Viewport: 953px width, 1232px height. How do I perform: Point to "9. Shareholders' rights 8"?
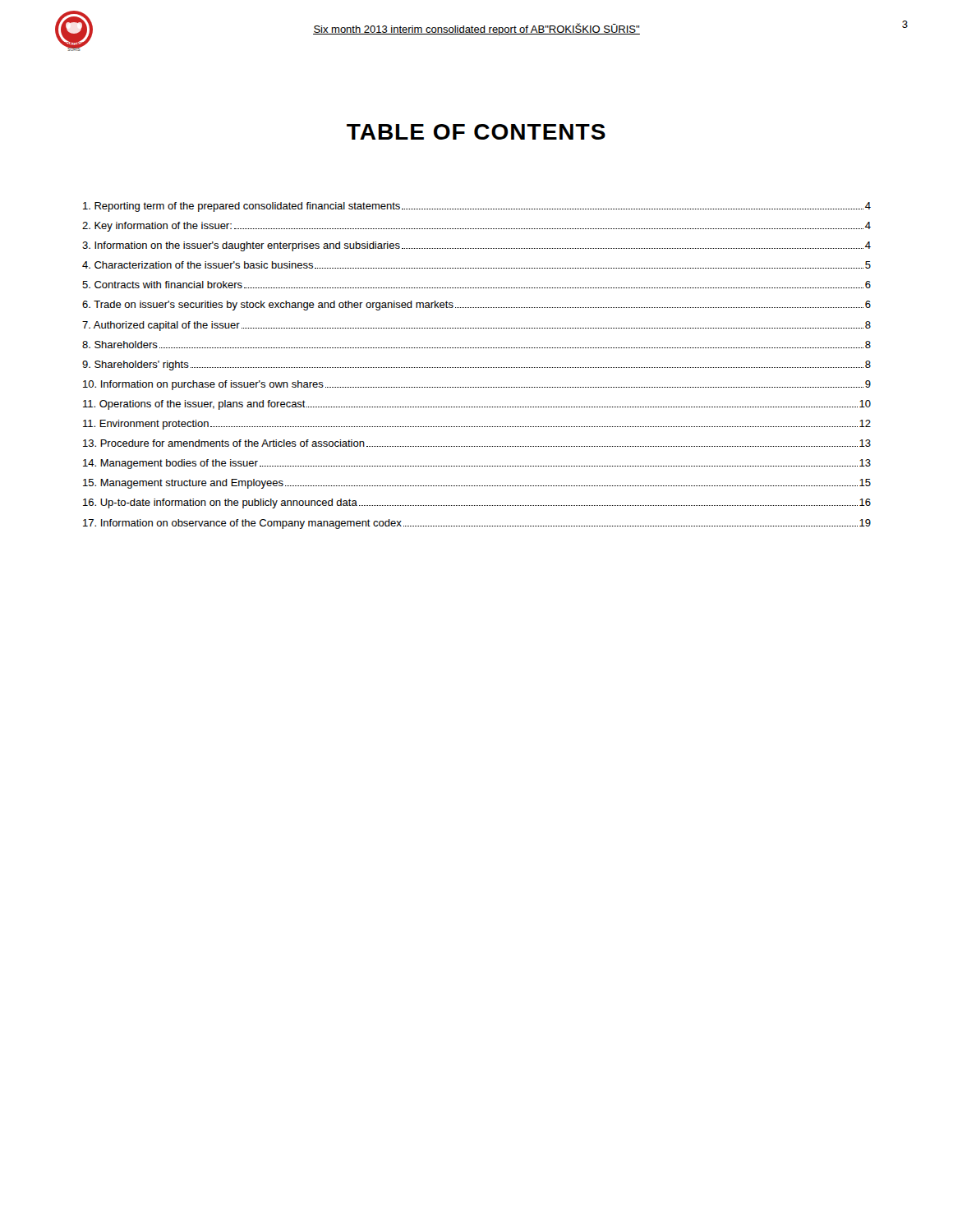coord(476,364)
